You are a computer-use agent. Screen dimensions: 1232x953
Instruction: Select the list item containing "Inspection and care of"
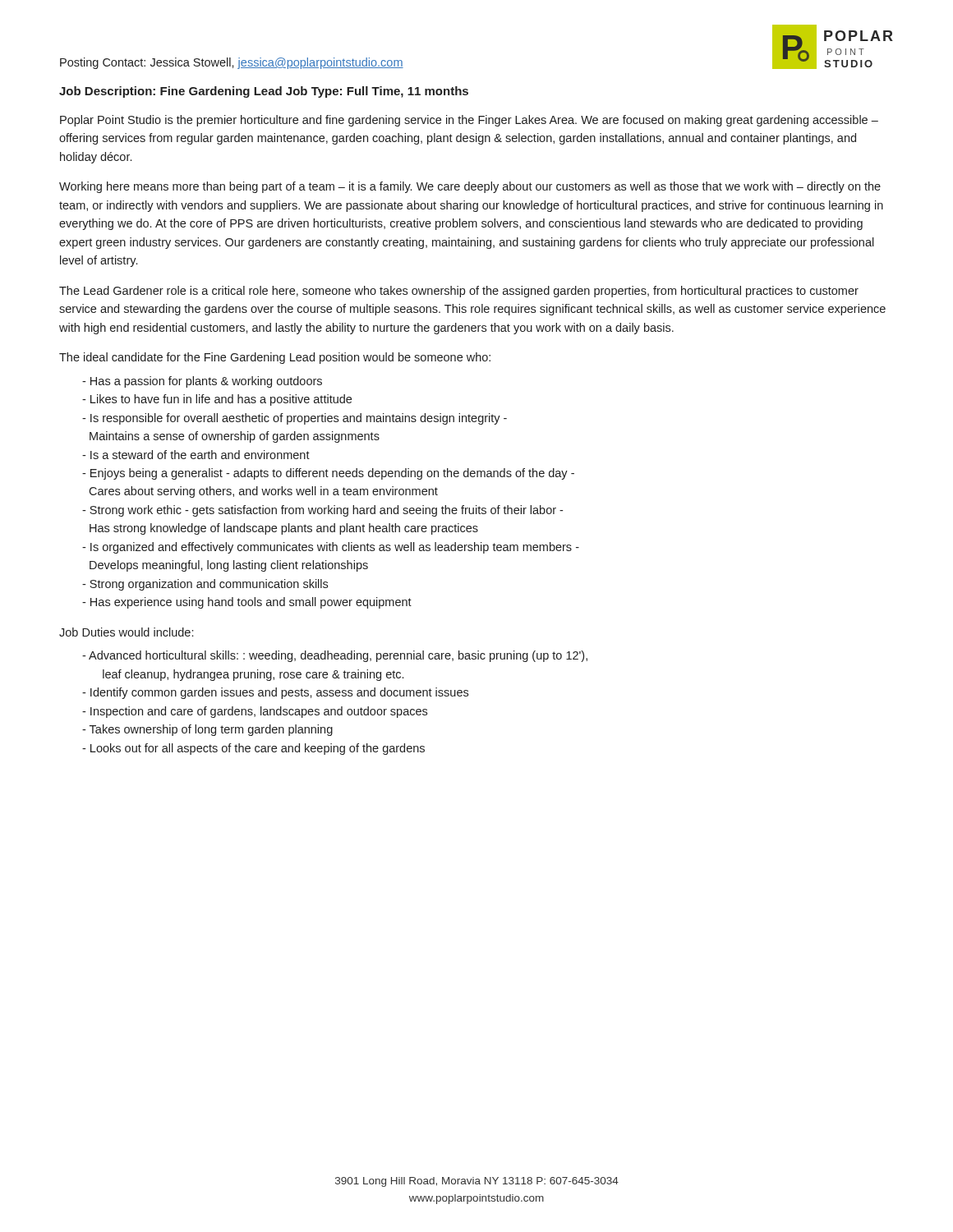(255, 711)
